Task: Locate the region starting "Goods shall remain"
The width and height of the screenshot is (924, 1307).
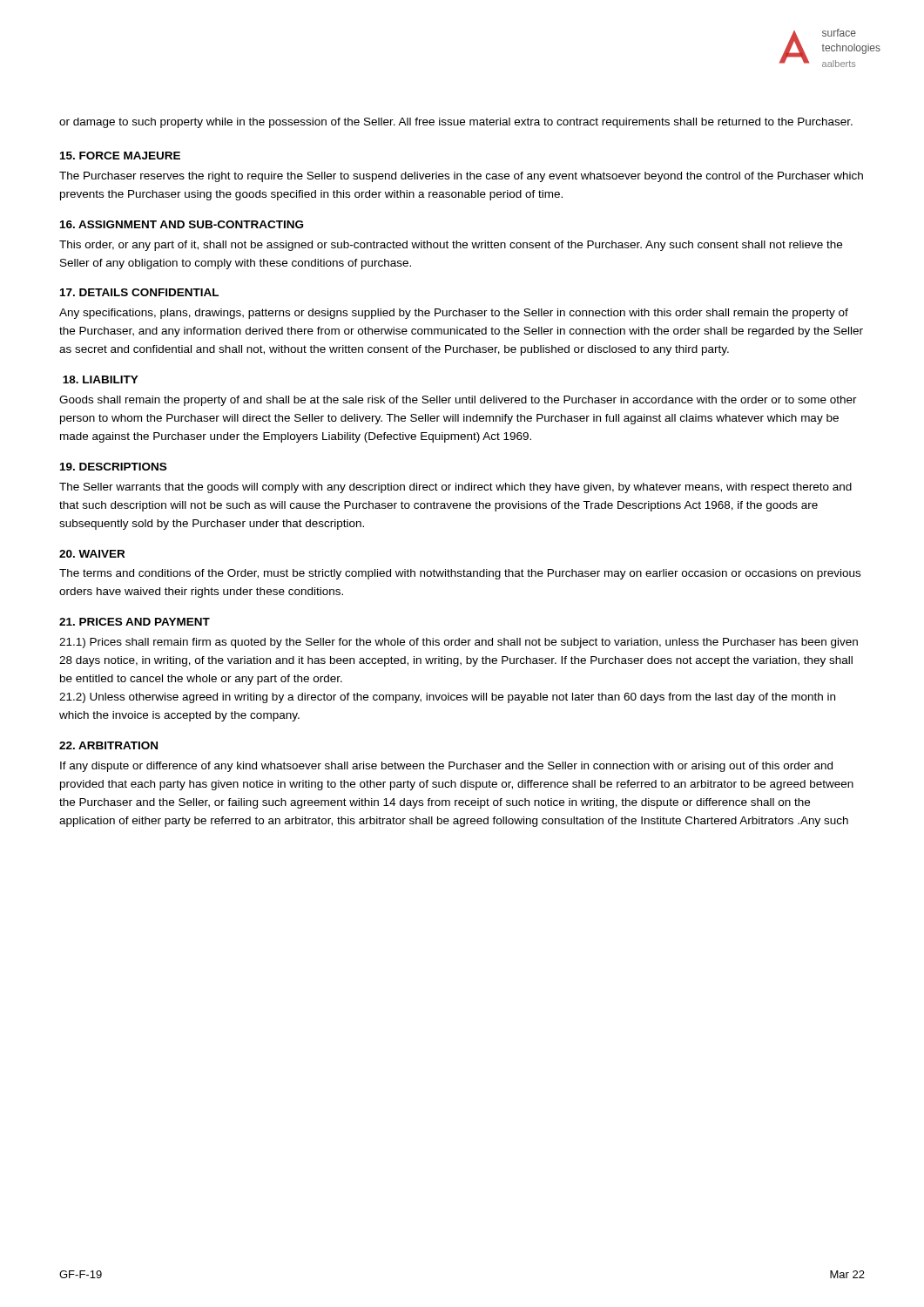Action: tap(458, 418)
